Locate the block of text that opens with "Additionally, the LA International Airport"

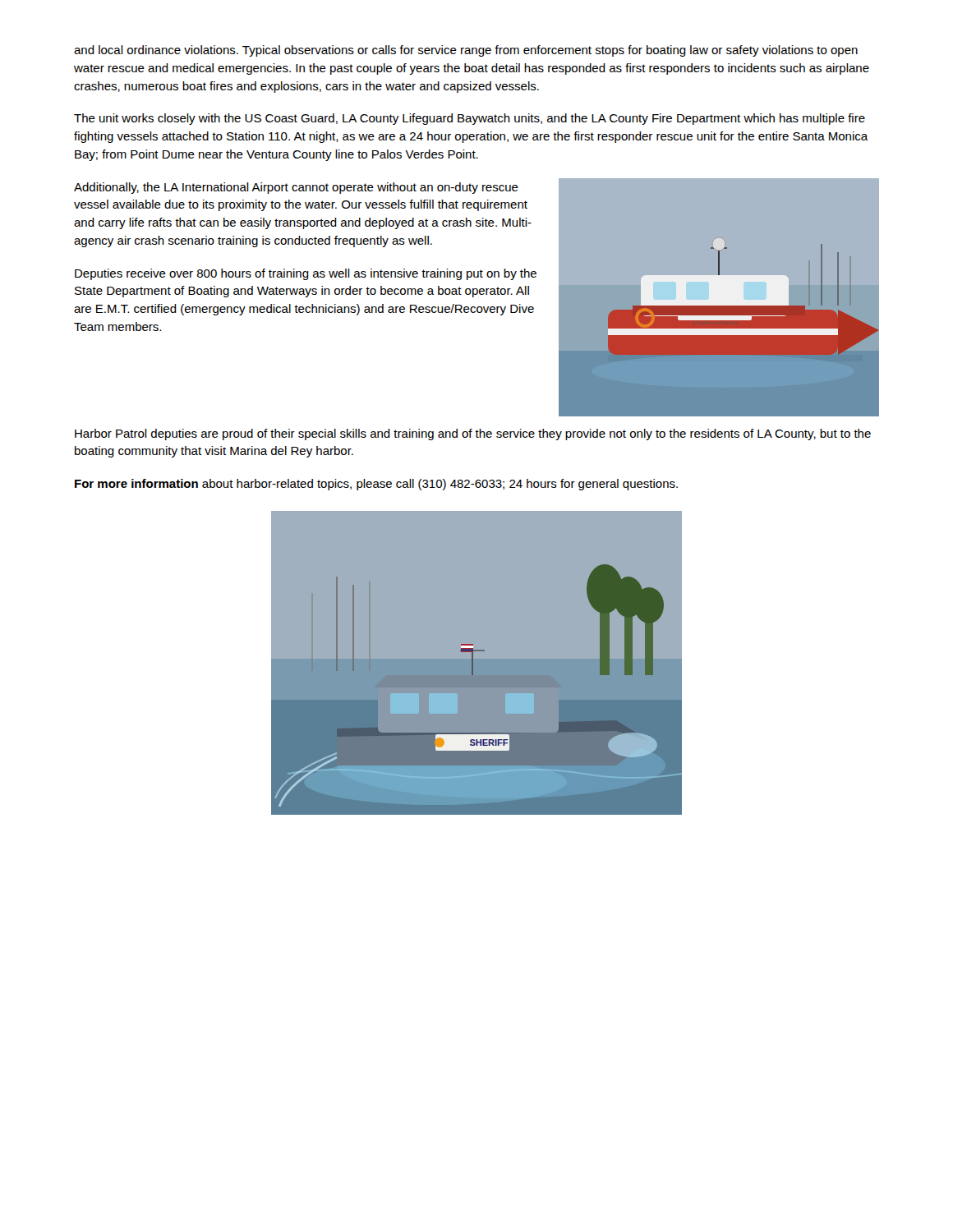[303, 213]
